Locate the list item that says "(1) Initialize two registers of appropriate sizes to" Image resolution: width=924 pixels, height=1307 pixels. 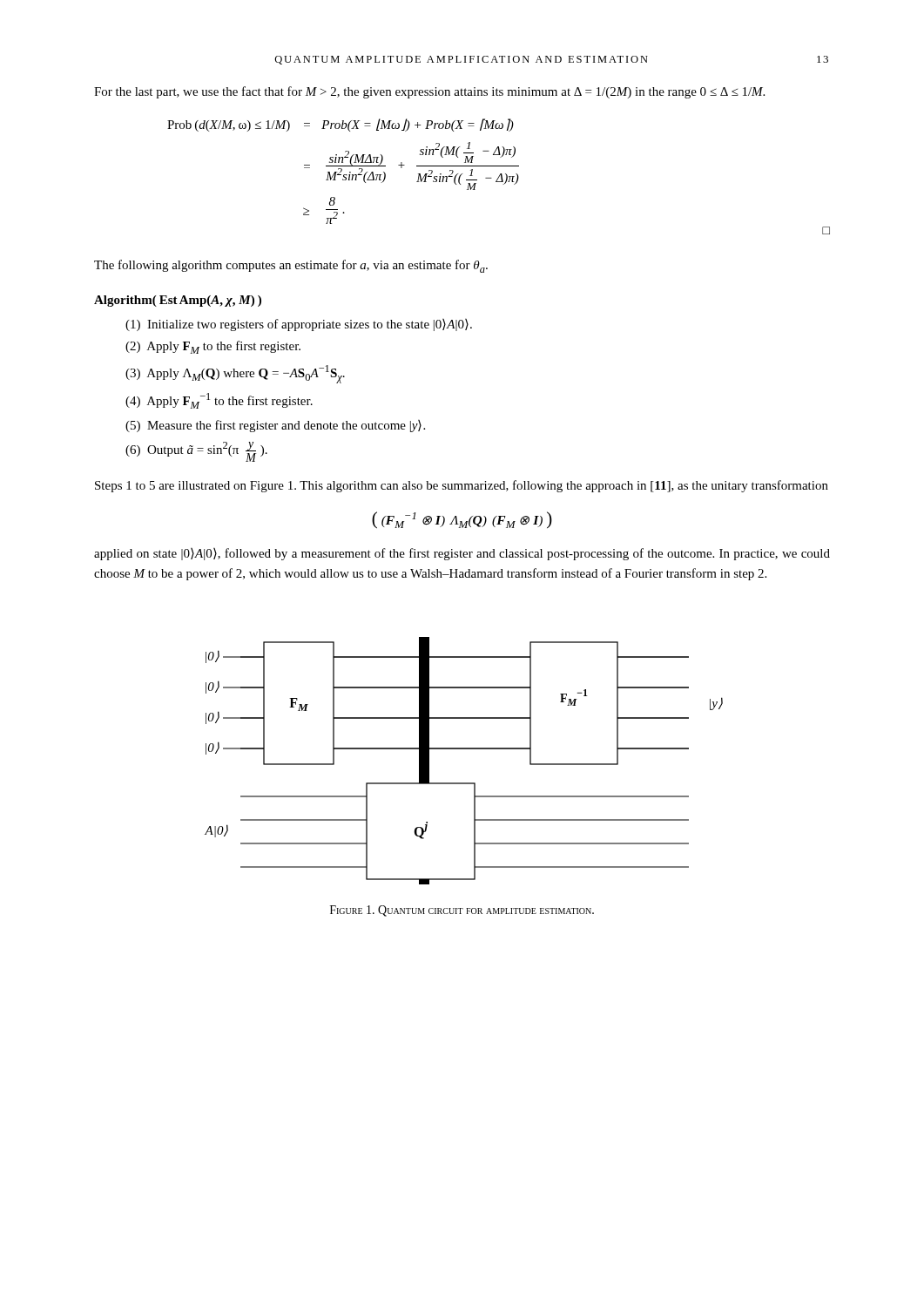coord(299,324)
